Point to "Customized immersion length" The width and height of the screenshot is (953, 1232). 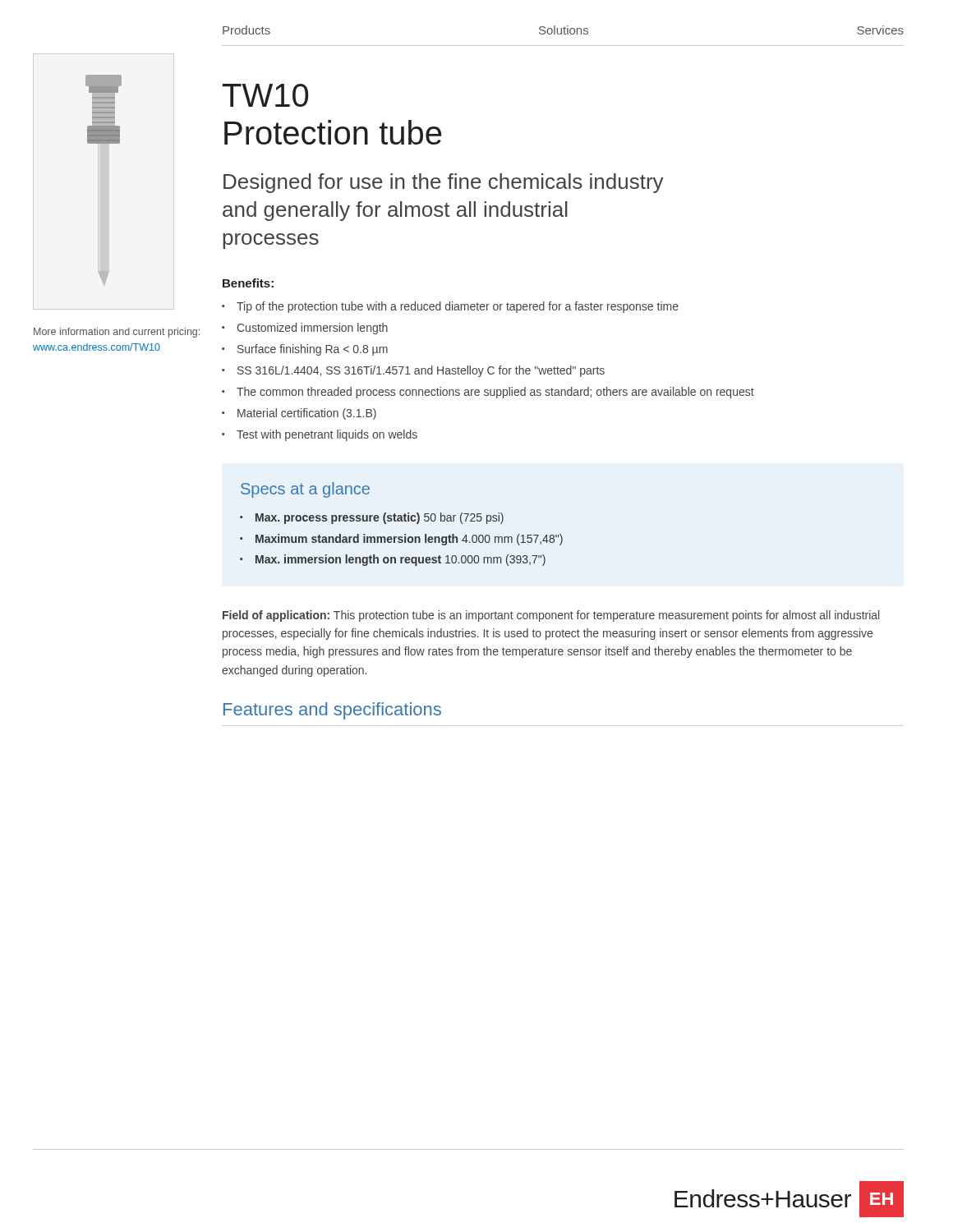[x=312, y=328]
